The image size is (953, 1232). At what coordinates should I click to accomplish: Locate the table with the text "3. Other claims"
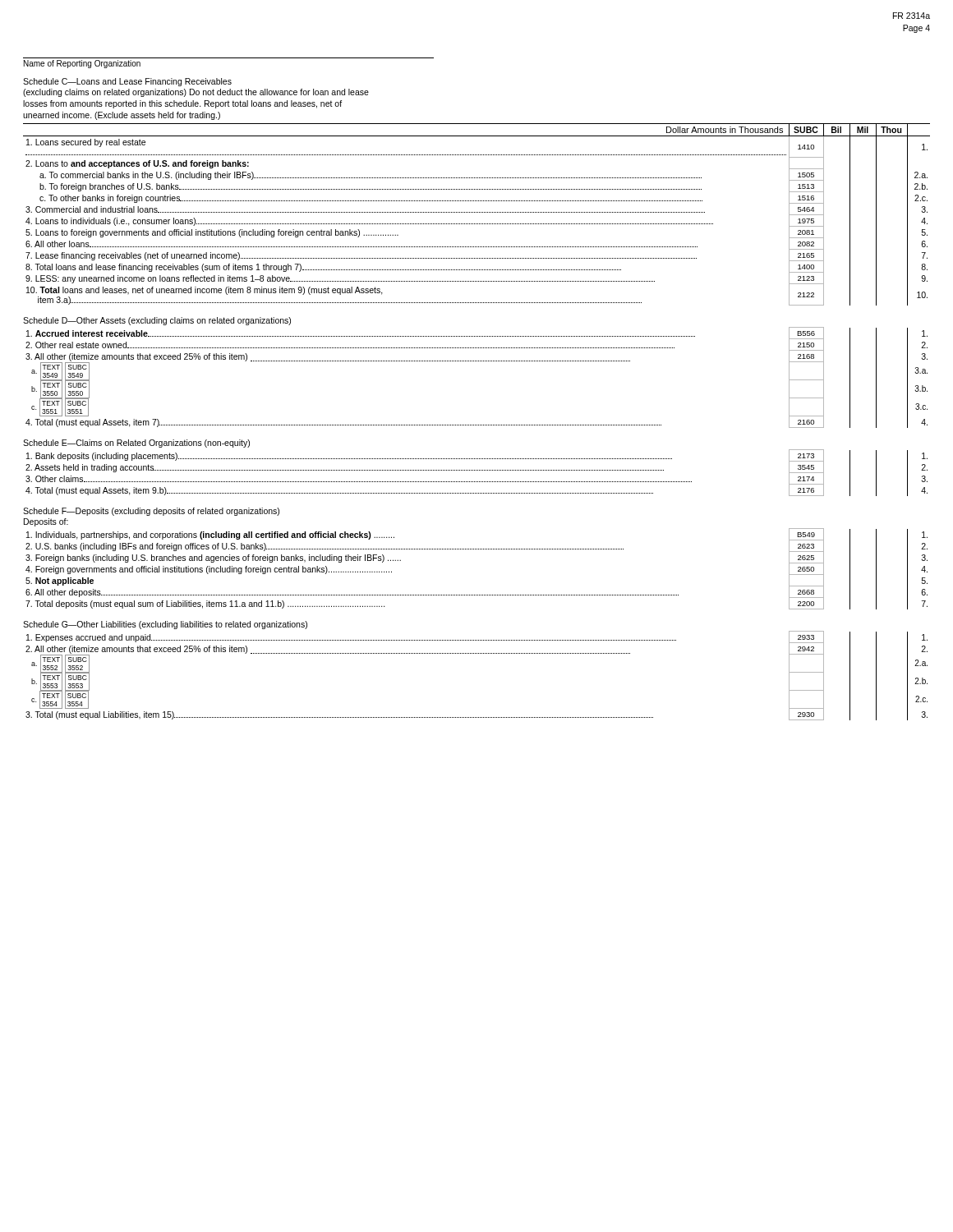(x=476, y=473)
